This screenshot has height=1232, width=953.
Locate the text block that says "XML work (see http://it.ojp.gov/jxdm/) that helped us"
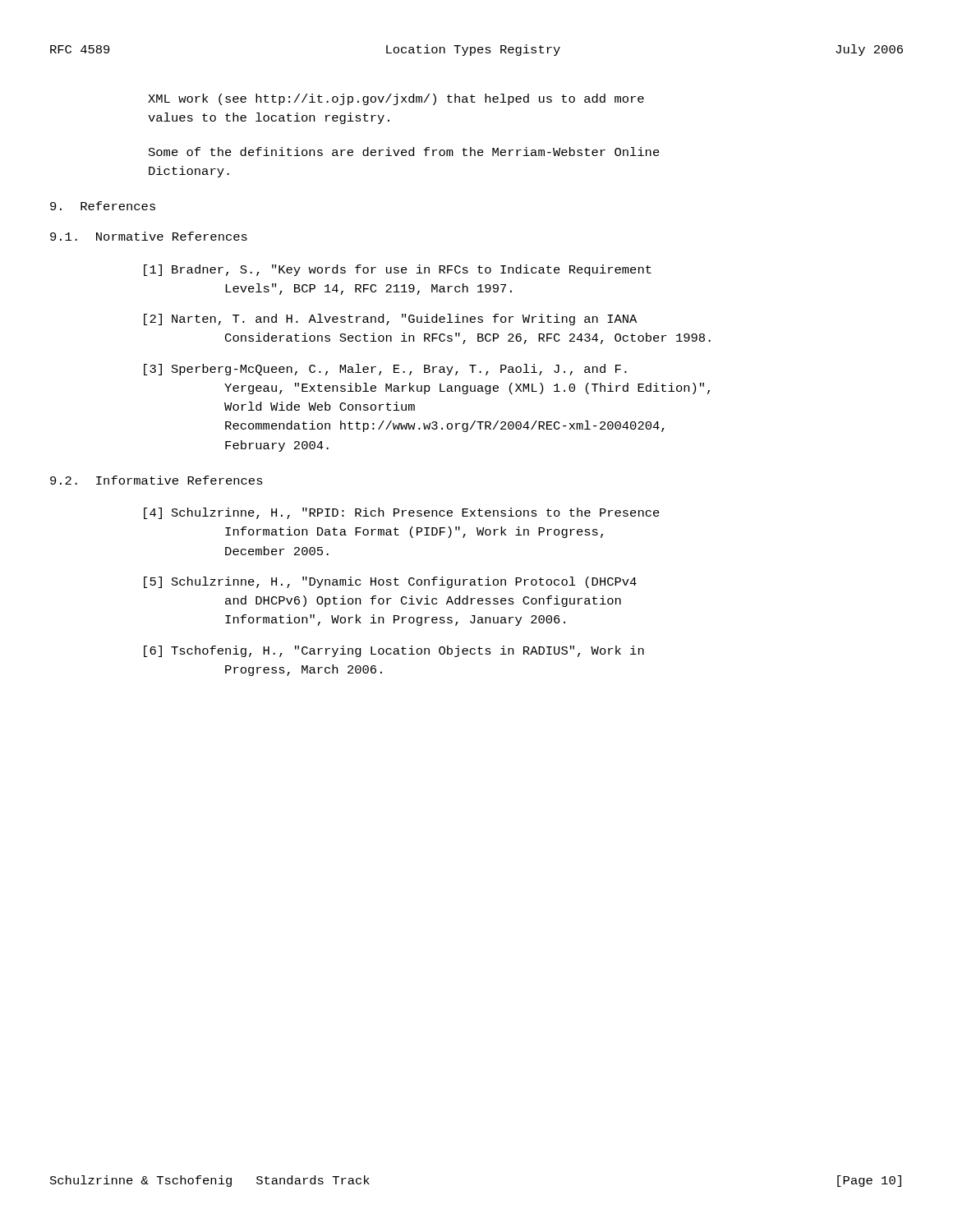click(396, 109)
